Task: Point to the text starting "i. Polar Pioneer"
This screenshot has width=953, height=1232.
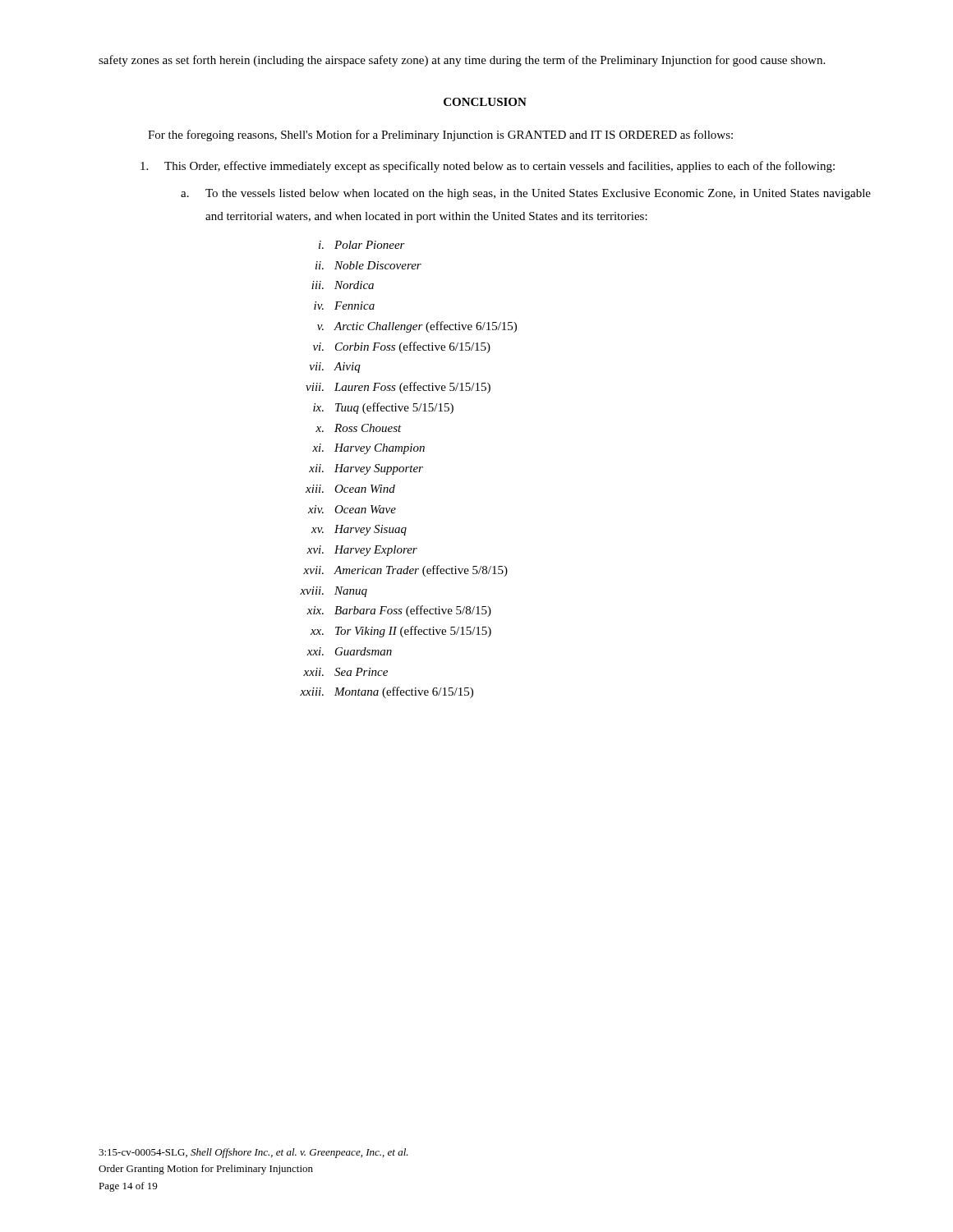Action: pyautogui.click(x=342, y=245)
